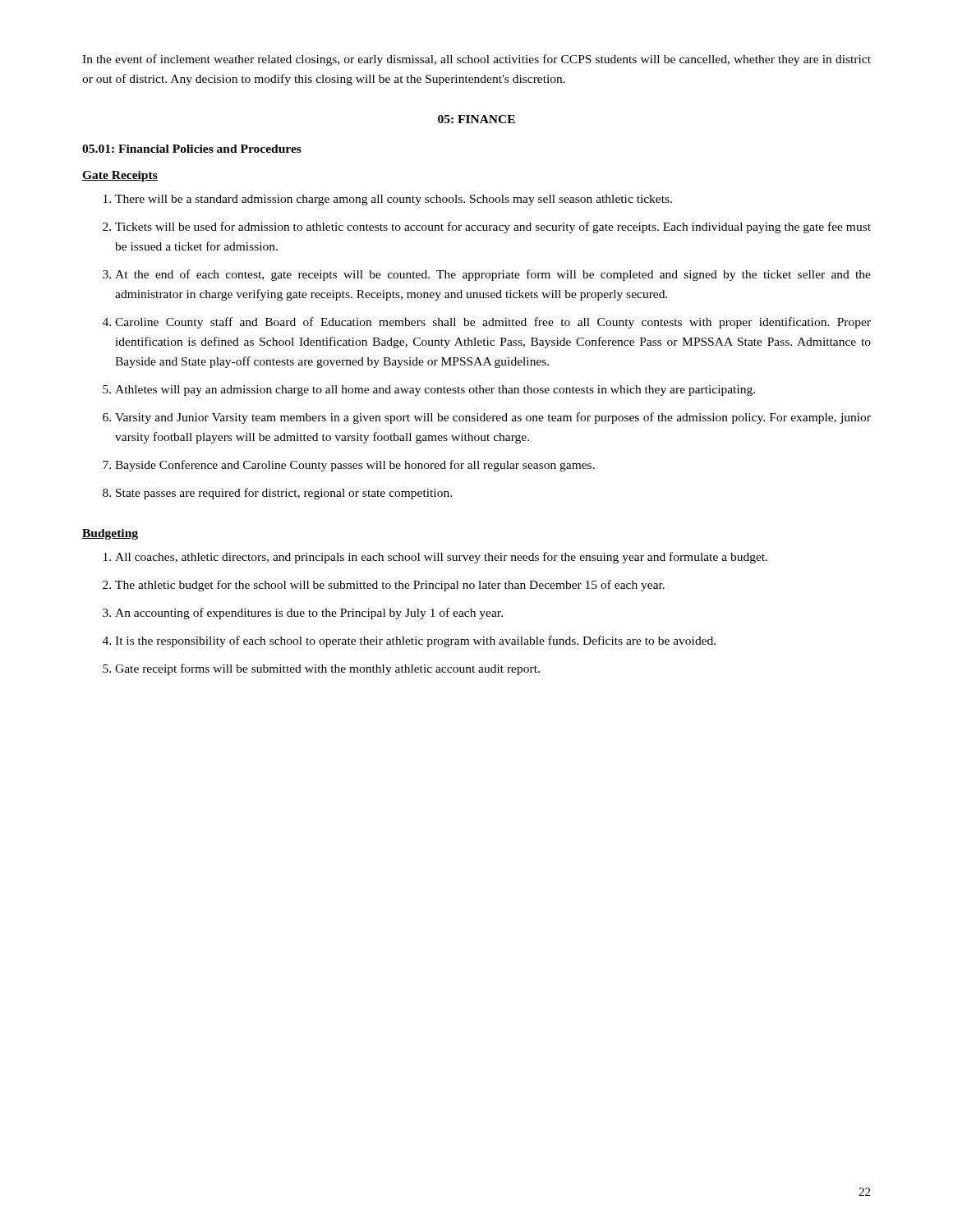Point to the text starting "05.01: Financial Policies and Procedures"
953x1232 pixels.
pyautogui.click(x=192, y=148)
